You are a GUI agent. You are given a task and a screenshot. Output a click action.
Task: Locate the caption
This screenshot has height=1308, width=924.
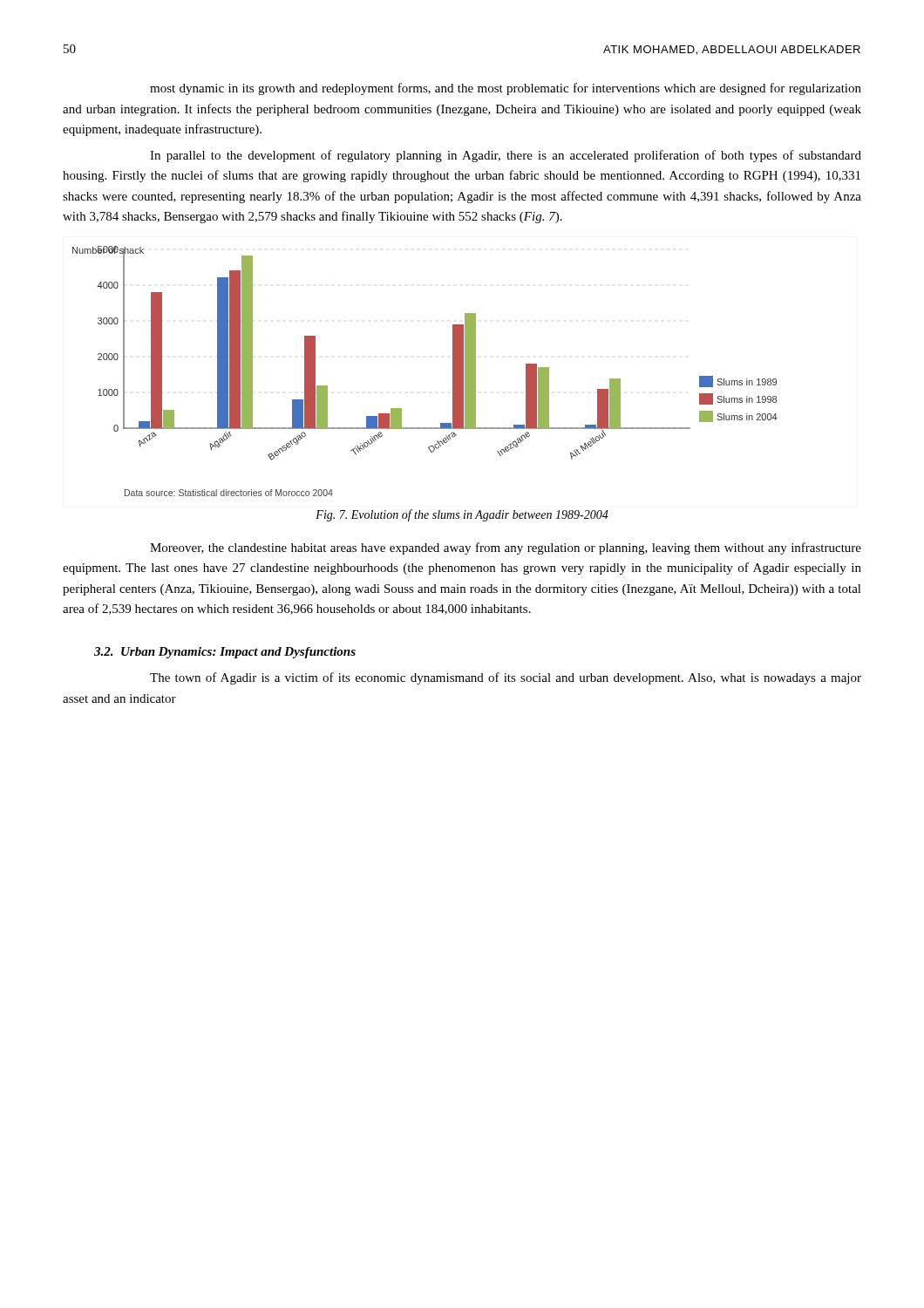462,515
